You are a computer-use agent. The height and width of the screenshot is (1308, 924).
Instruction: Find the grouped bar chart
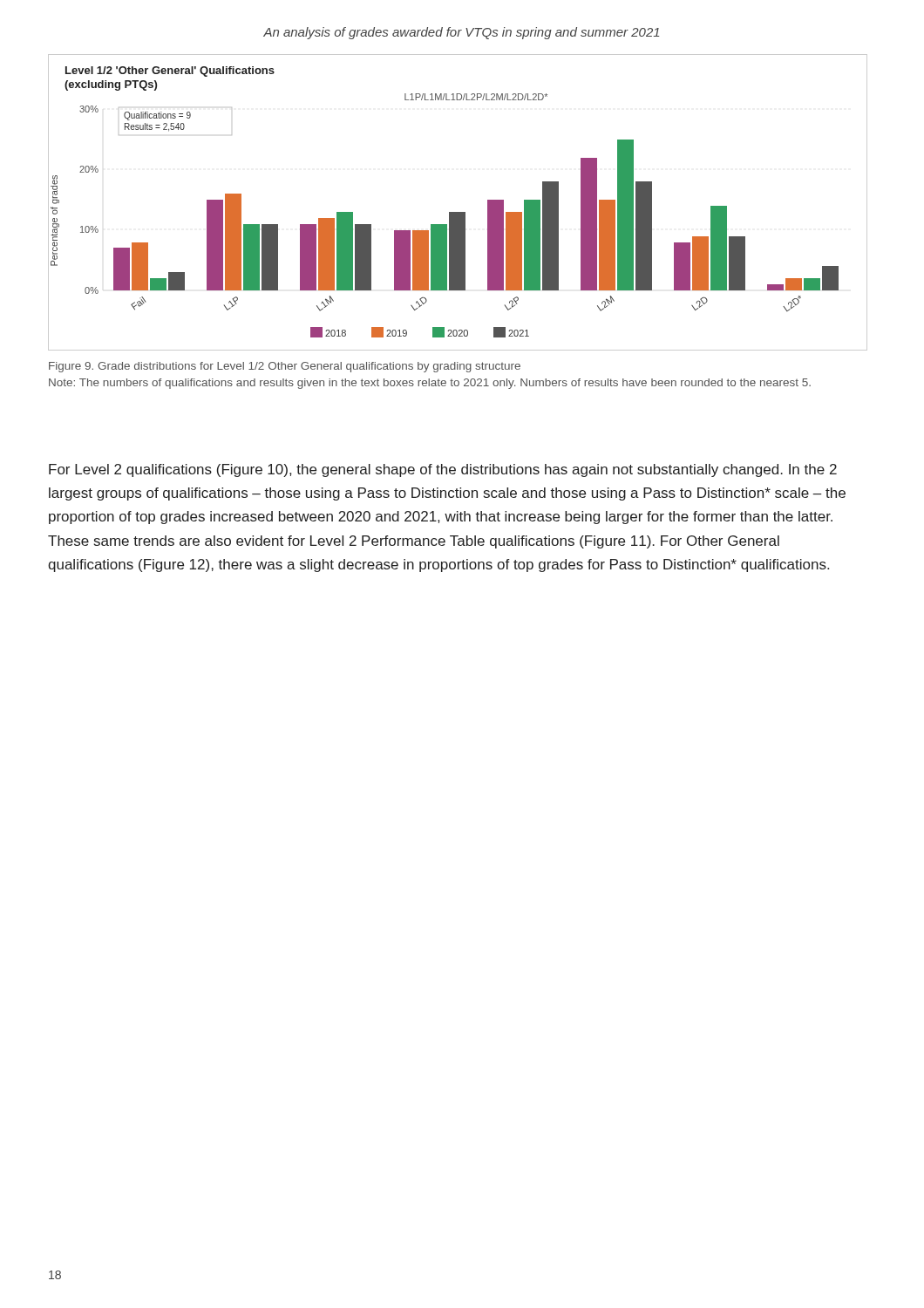coord(458,202)
